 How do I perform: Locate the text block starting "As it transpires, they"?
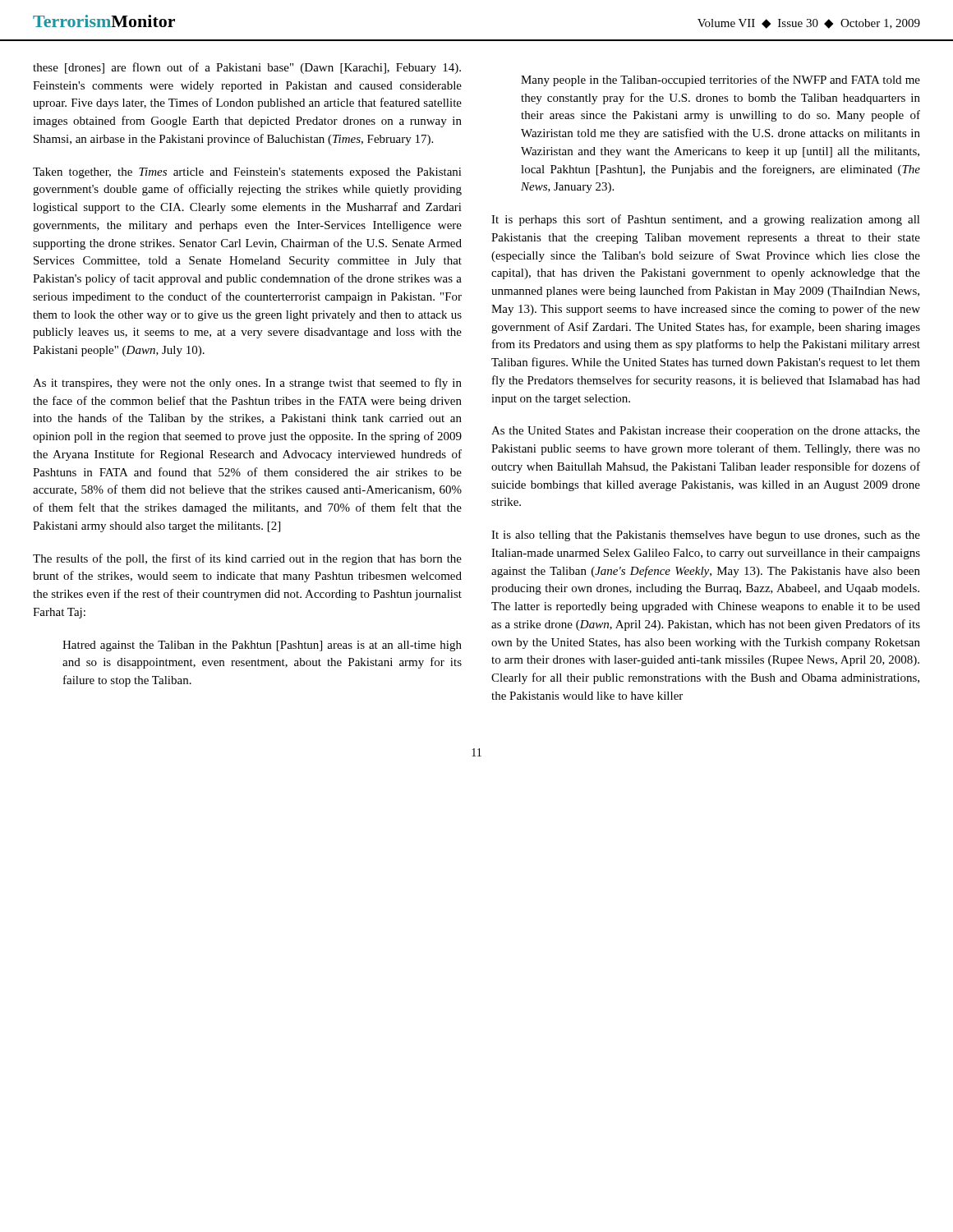tap(247, 455)
